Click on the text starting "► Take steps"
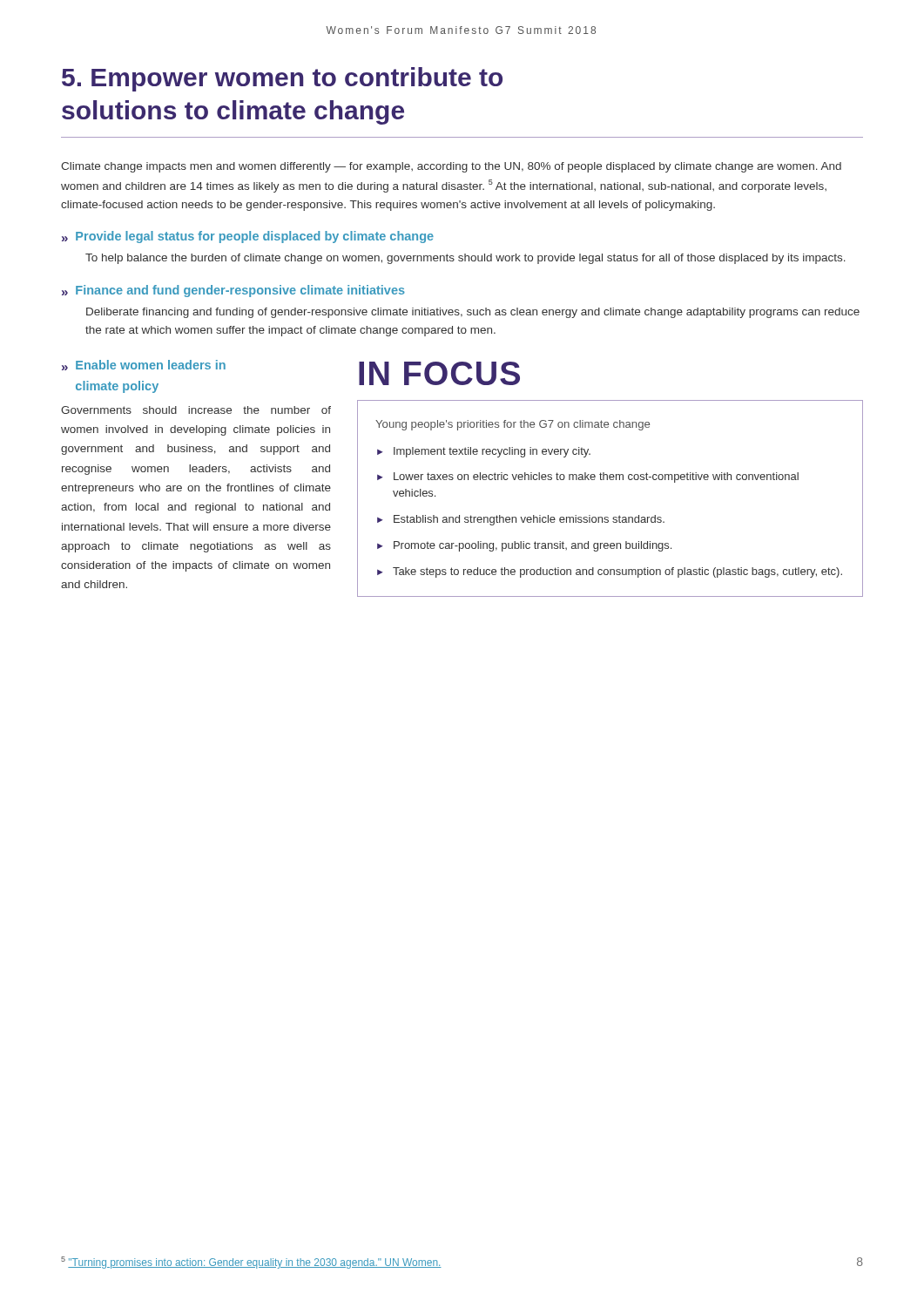This screenshot has width=924, height=1307. pos(609,572)
